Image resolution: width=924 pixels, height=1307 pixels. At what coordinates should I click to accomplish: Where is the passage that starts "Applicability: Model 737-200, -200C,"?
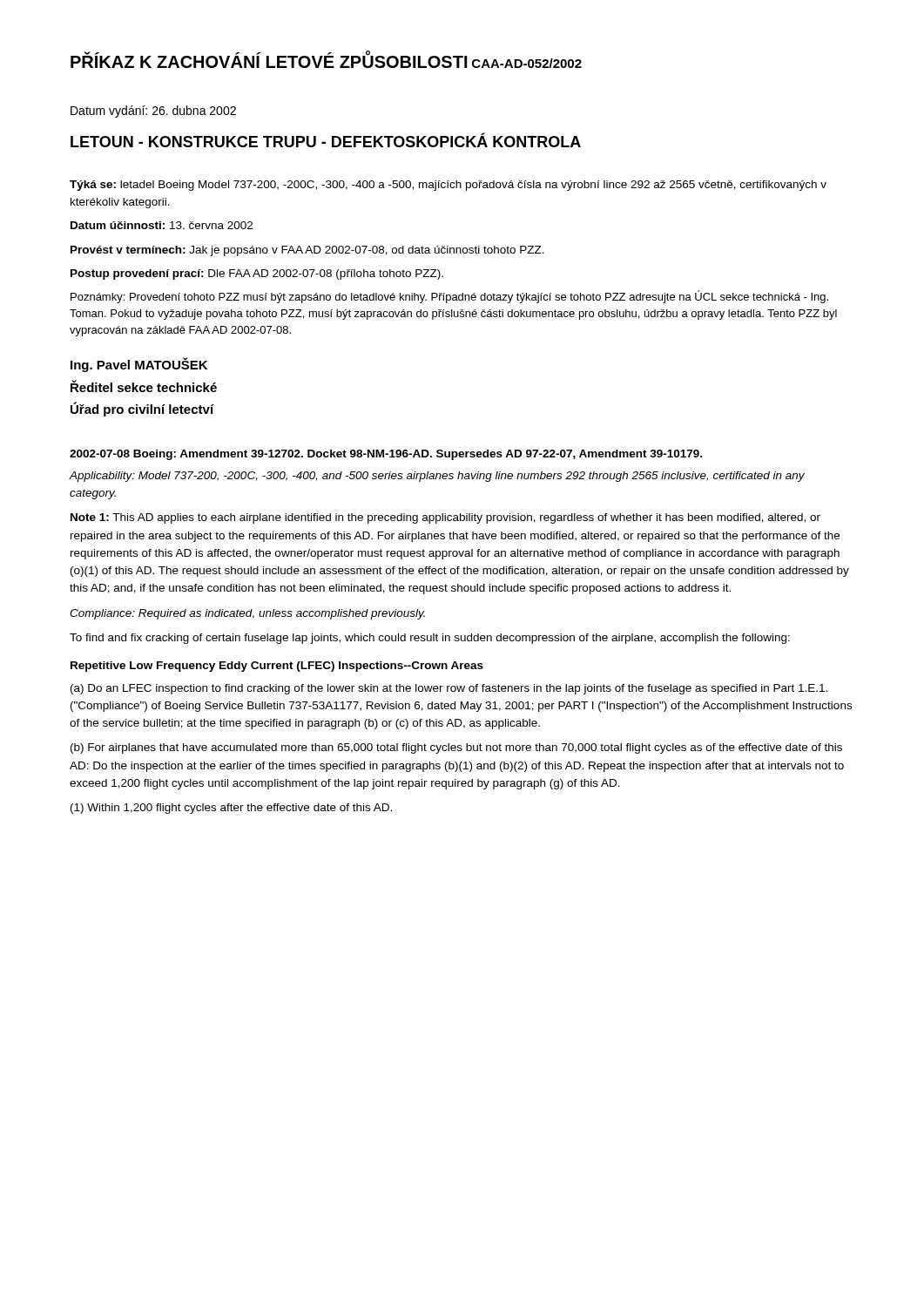coord(462,485)
